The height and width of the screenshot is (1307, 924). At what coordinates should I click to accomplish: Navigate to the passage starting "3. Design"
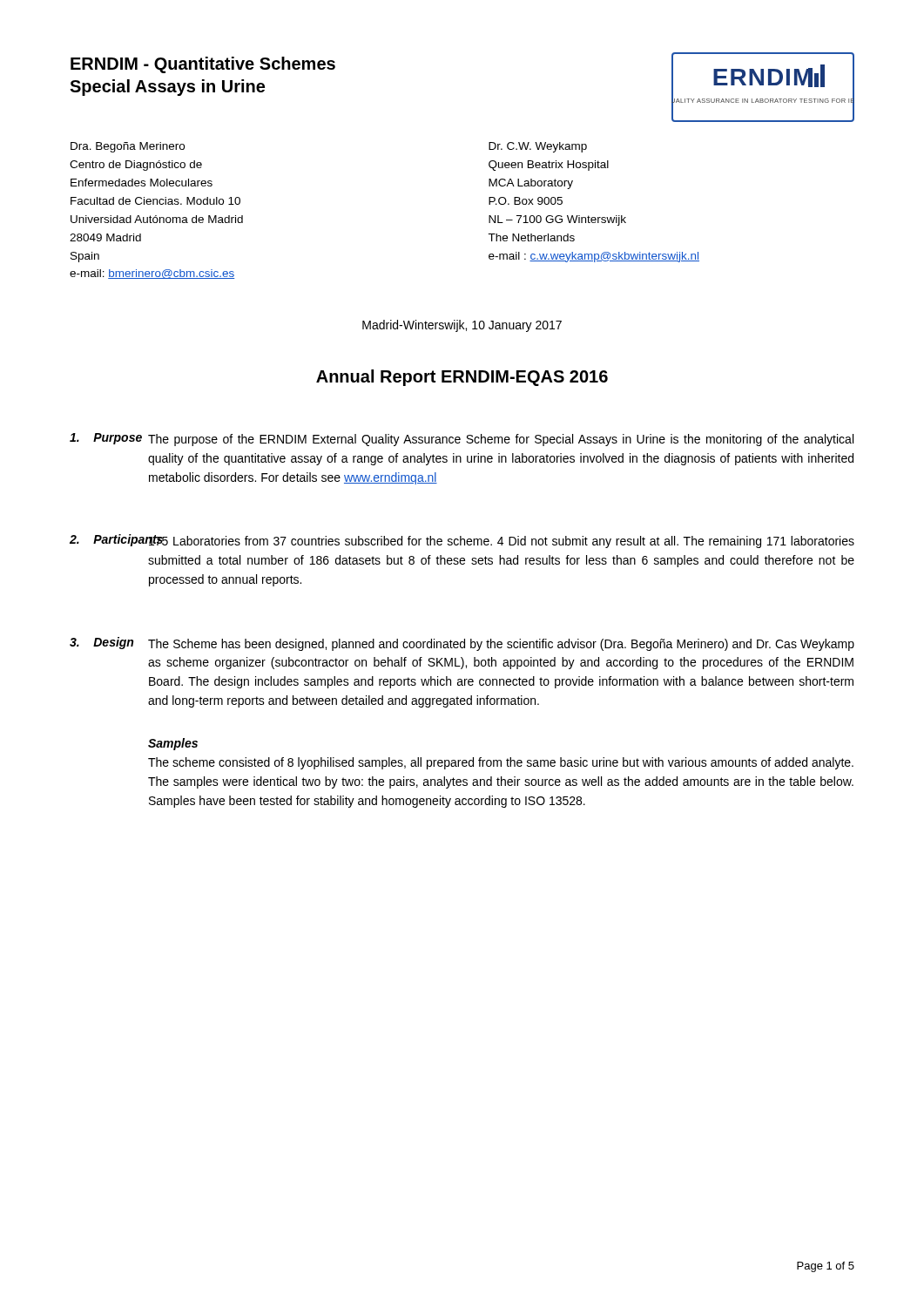click(102, 642)
